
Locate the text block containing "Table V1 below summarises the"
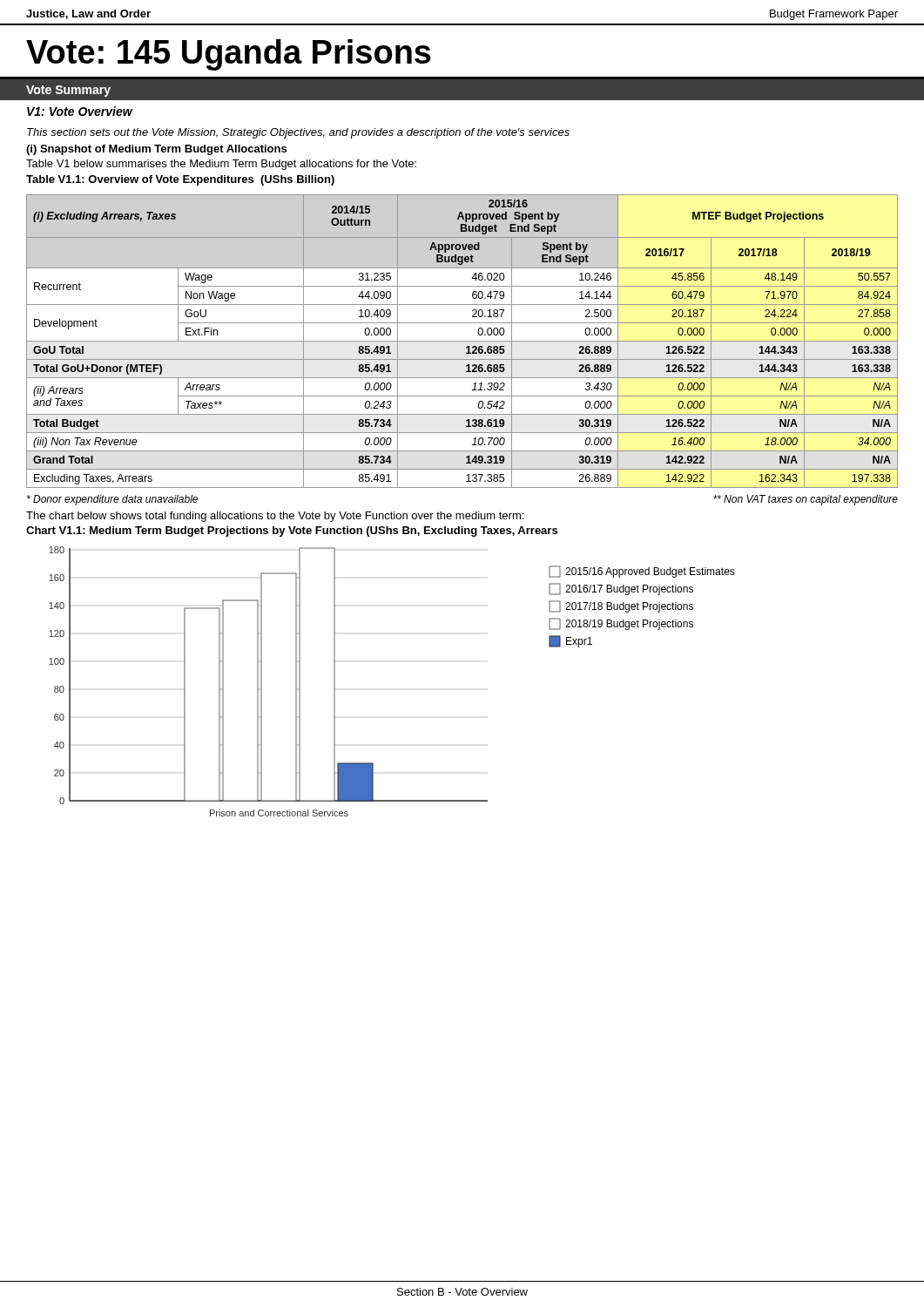click(222, 163)
